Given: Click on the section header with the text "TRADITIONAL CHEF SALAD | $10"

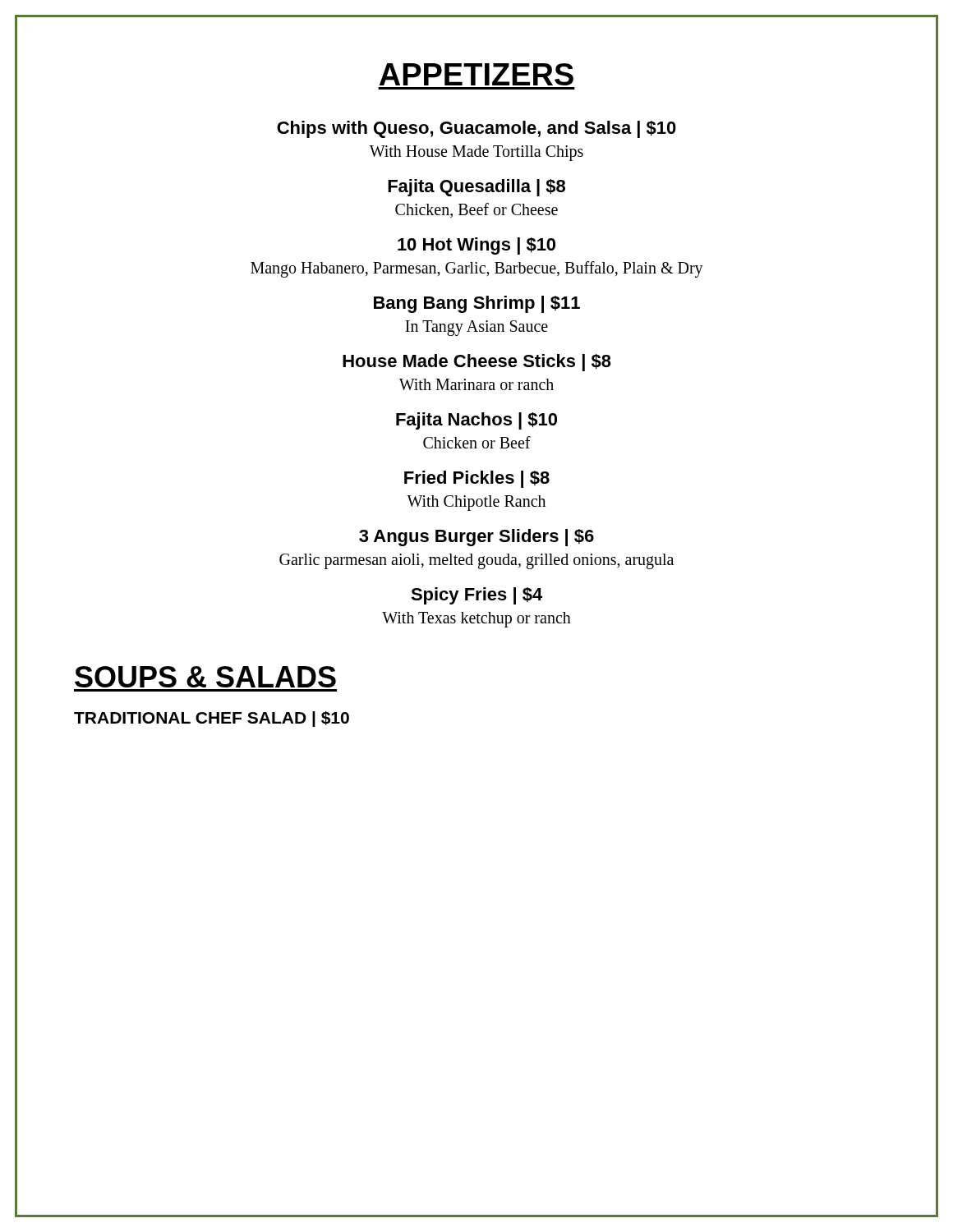Looking at the screenshot, I should point(212,717).
